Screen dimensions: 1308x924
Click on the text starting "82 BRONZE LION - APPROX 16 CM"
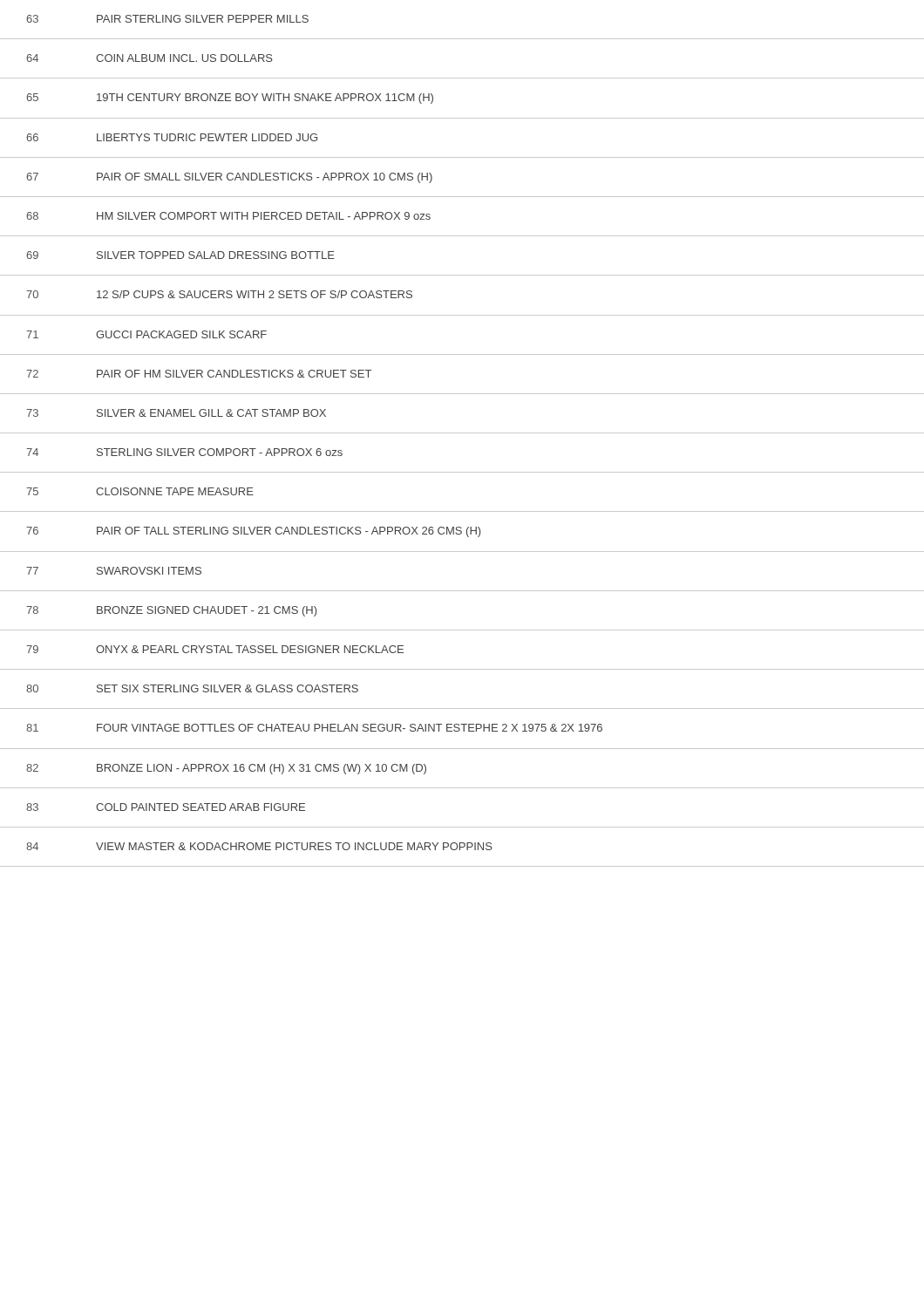(x=227, y=768)
